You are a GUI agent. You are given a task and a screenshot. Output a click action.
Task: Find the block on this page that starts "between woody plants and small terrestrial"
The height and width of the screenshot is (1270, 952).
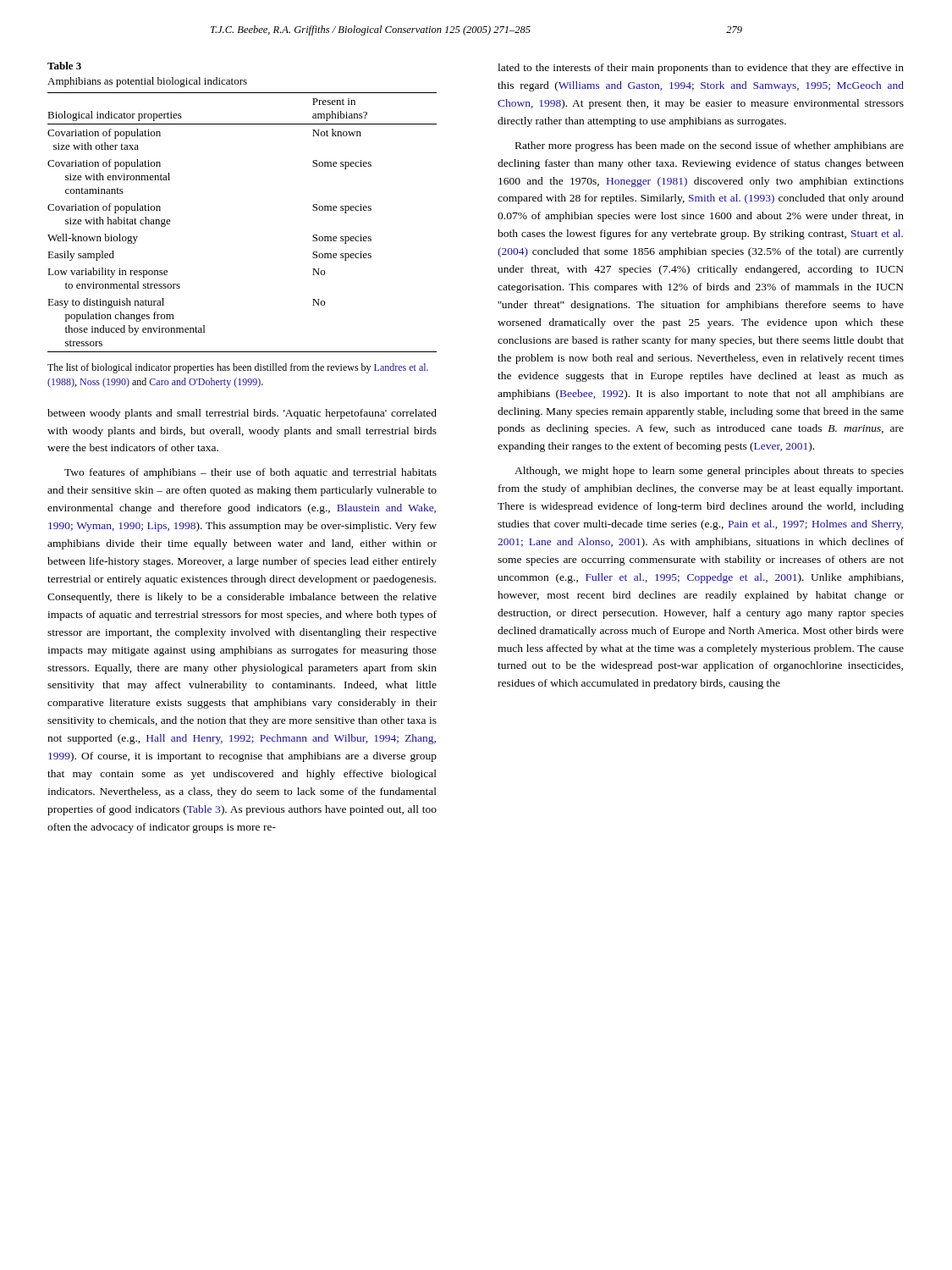click(x=242, y=620)
